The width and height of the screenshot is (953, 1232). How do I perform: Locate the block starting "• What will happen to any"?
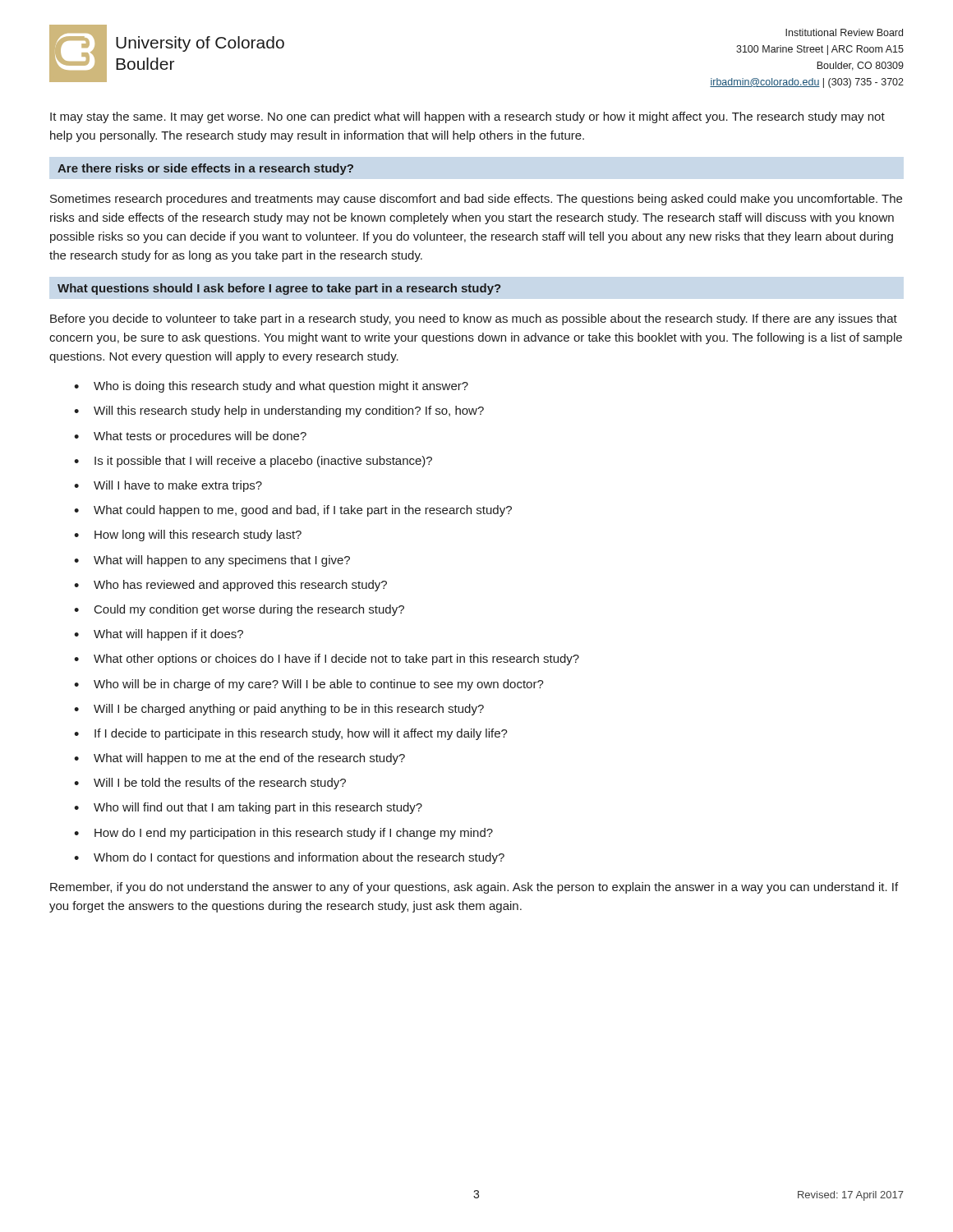[x=212, y=561]
